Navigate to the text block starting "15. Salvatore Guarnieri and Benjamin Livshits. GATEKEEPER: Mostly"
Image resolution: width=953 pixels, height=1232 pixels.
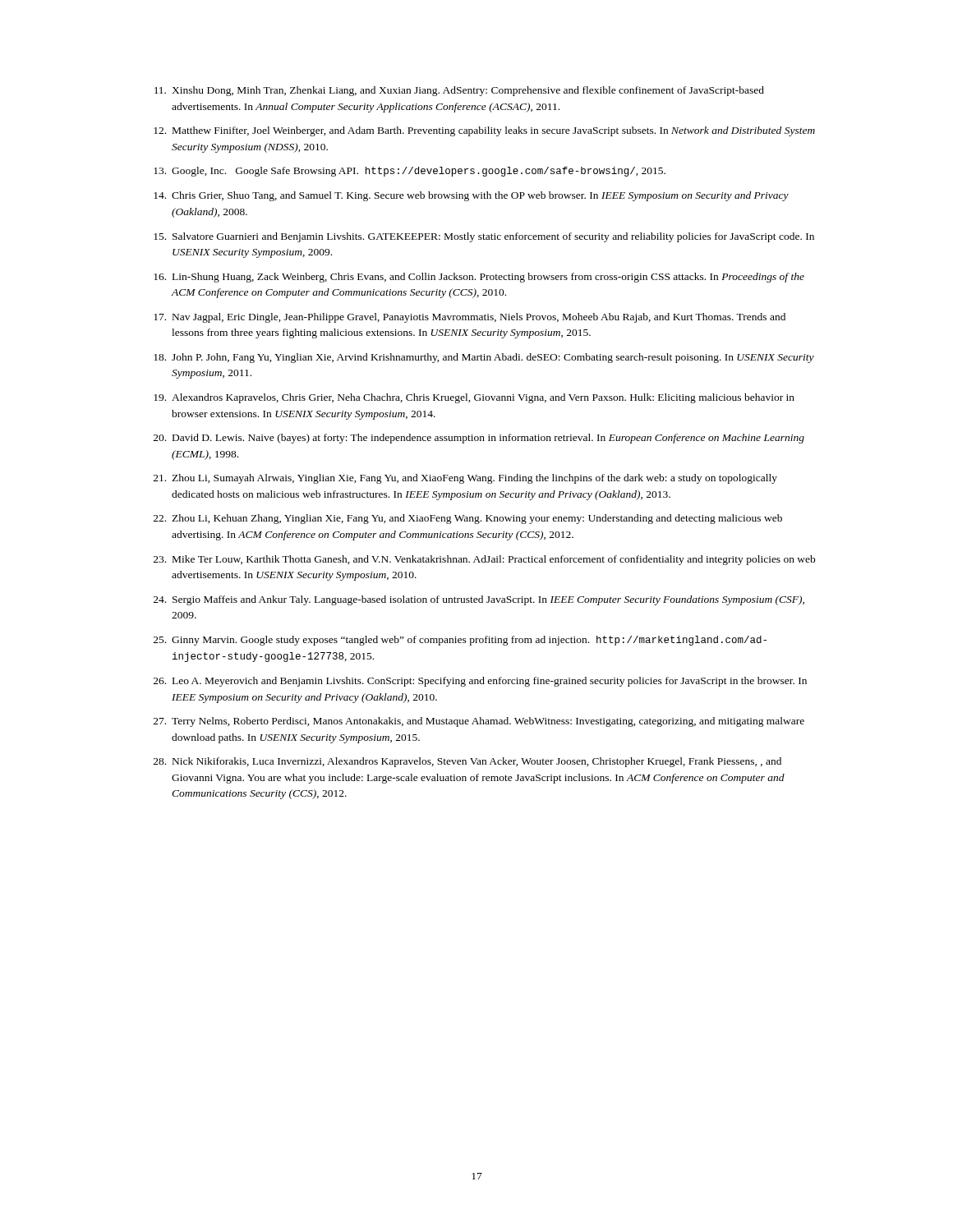[476, 244]
